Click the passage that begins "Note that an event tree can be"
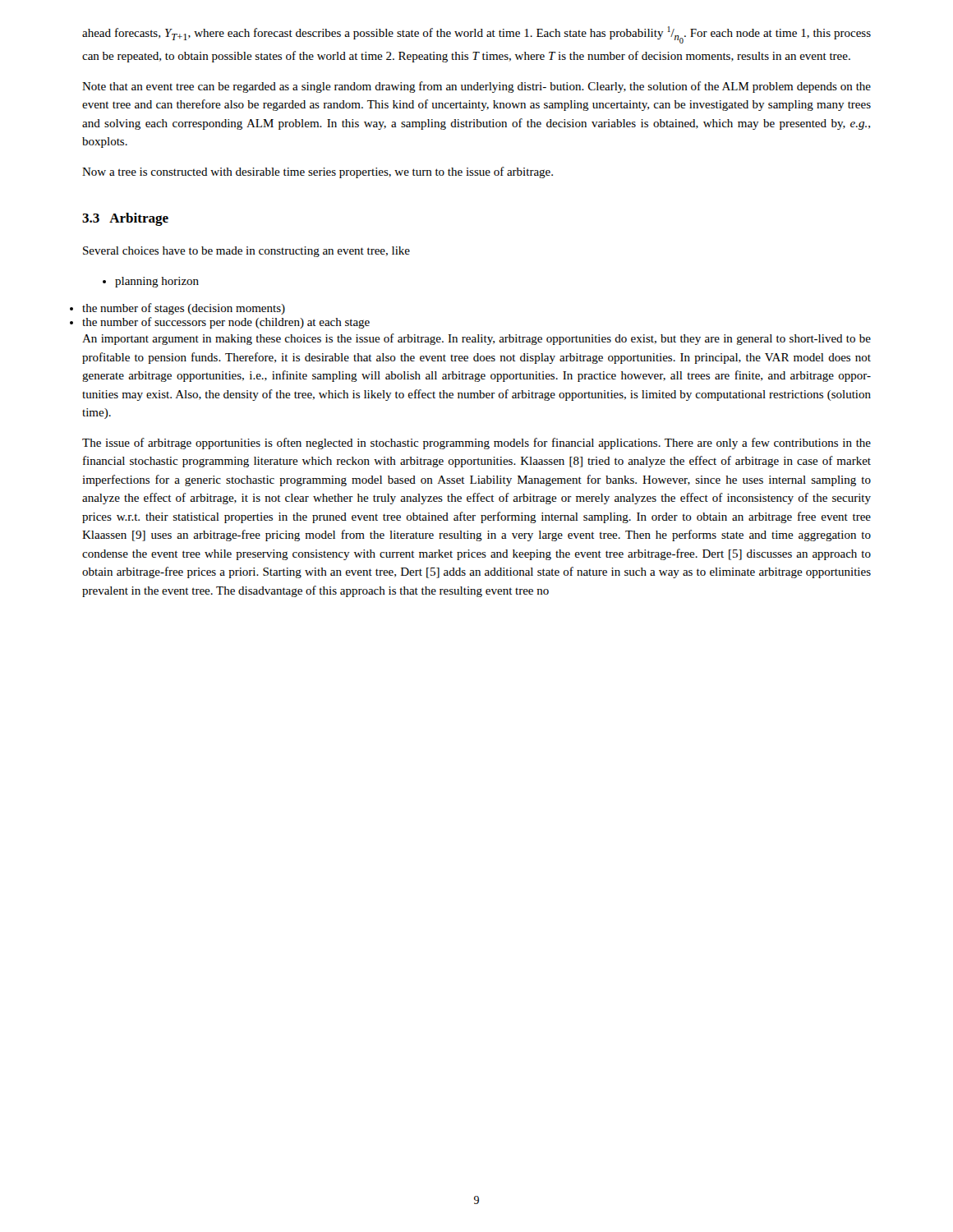The image size is (953, 1232). [x=476, y=114]
